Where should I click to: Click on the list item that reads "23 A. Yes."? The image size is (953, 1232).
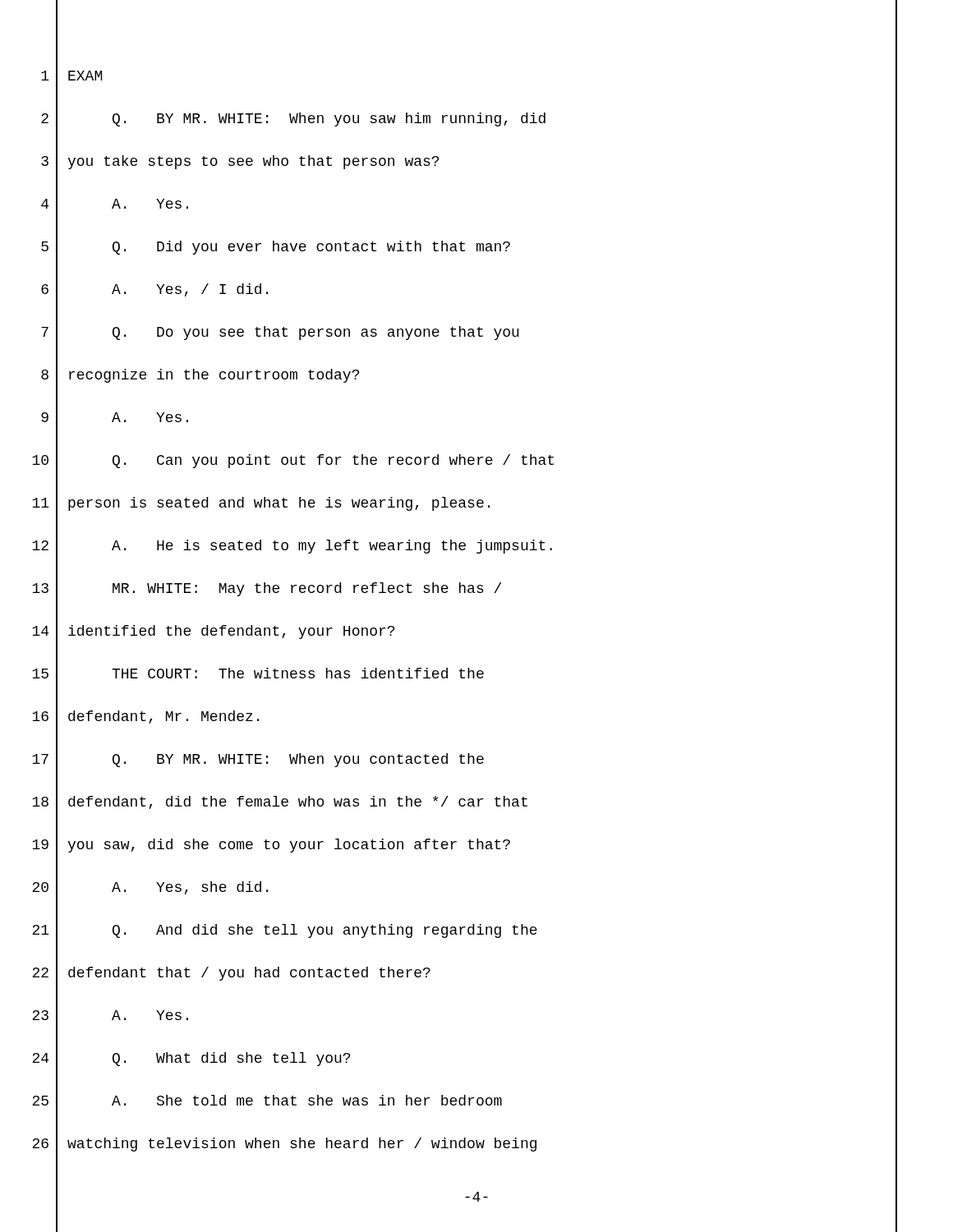click(x=45, y=1016)
